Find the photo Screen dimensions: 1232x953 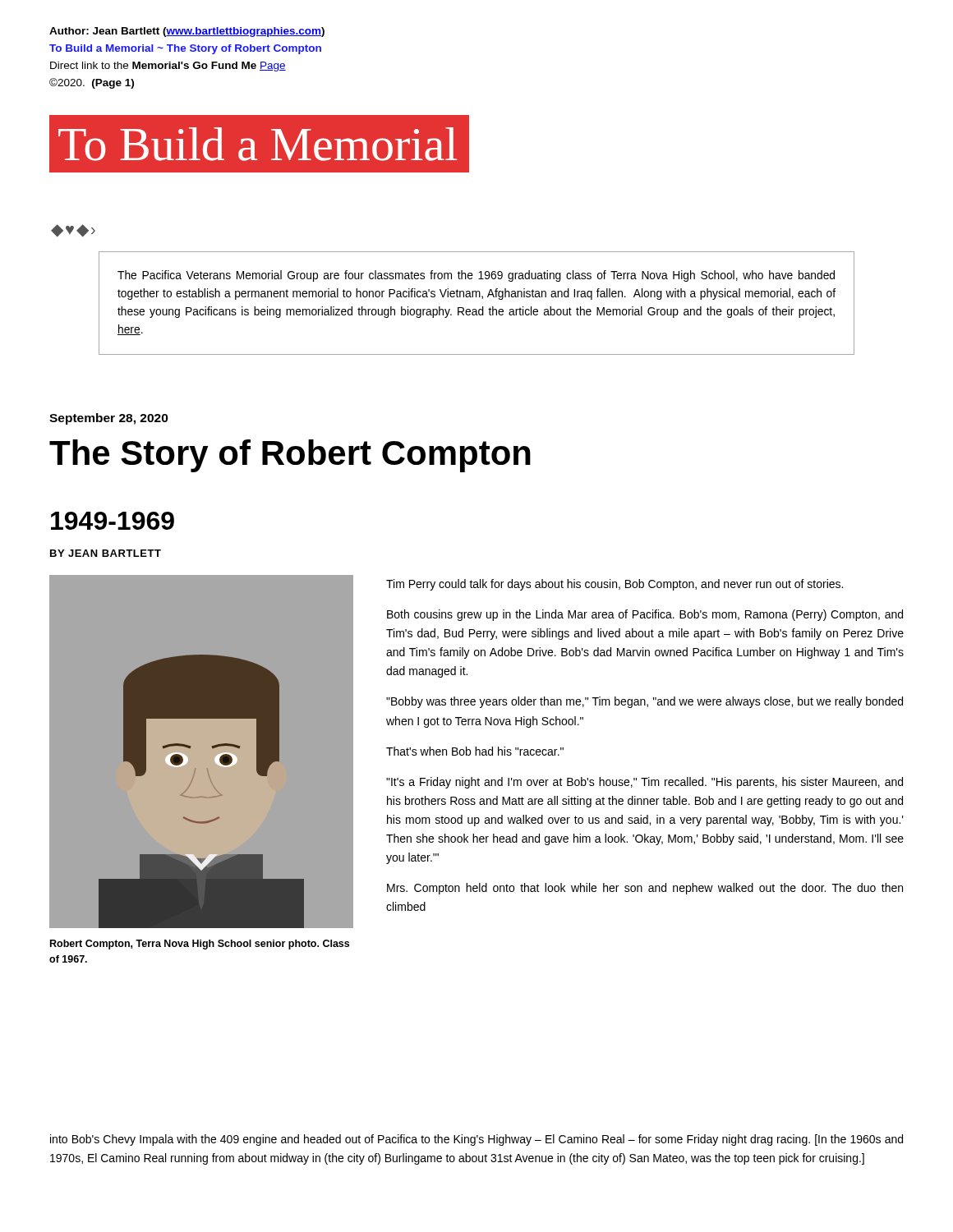coord(201,771)
